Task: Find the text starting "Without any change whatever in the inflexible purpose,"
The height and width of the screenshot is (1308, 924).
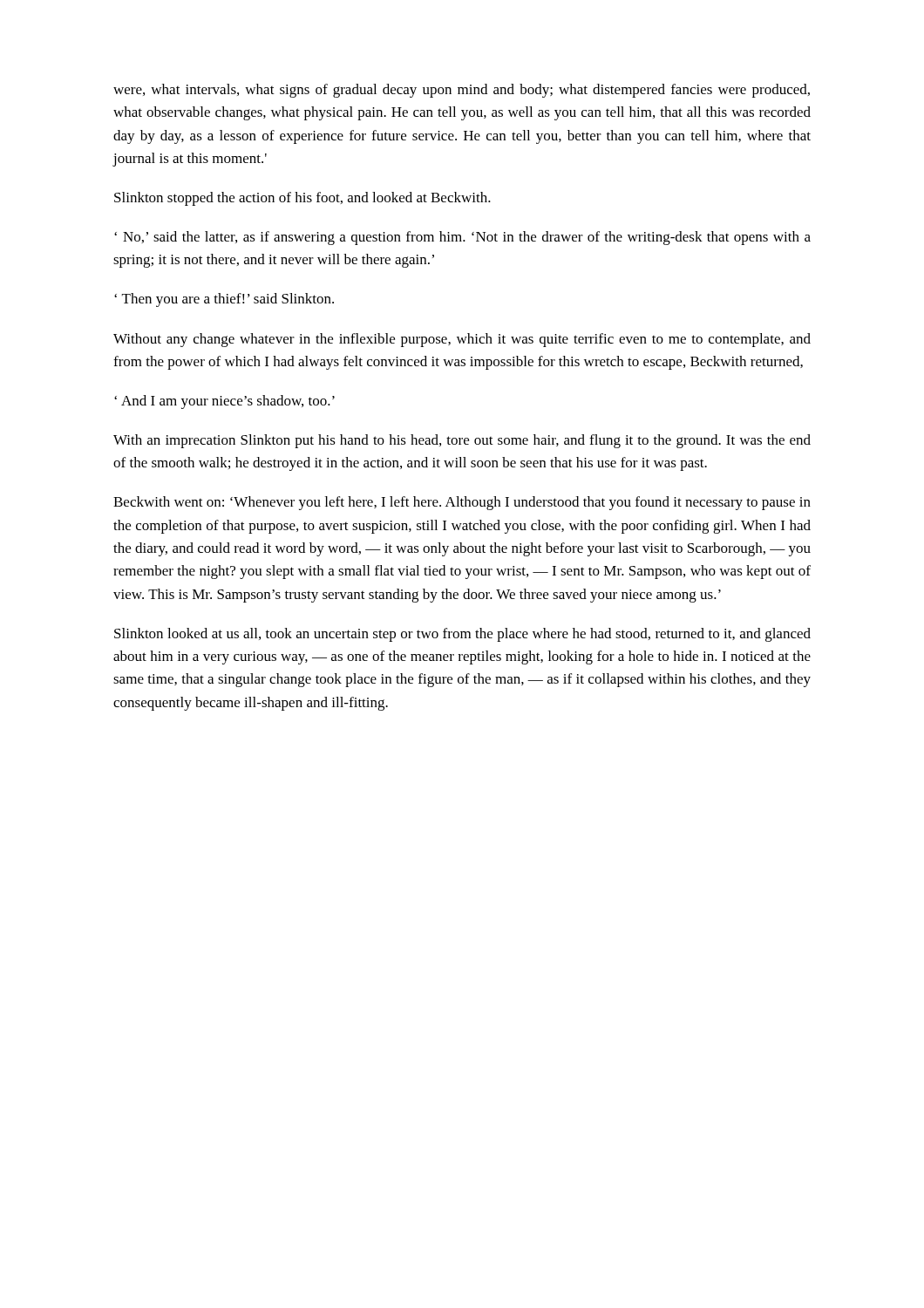Action: [462, 350]
